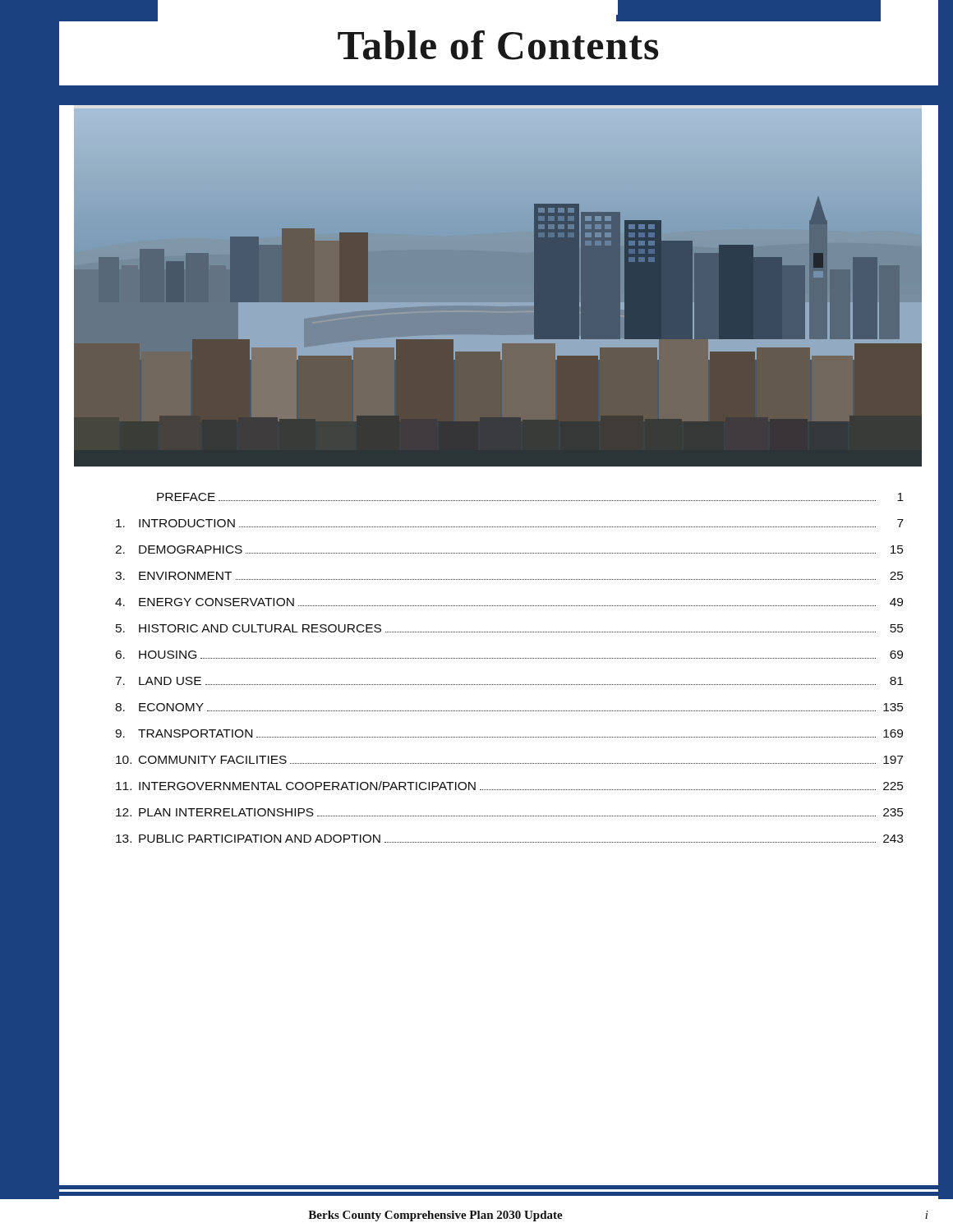Select the list item with the text "6. HOUSING 69"
The height and width of the screenshot is (1232, 953).
[x=509, y=655]
